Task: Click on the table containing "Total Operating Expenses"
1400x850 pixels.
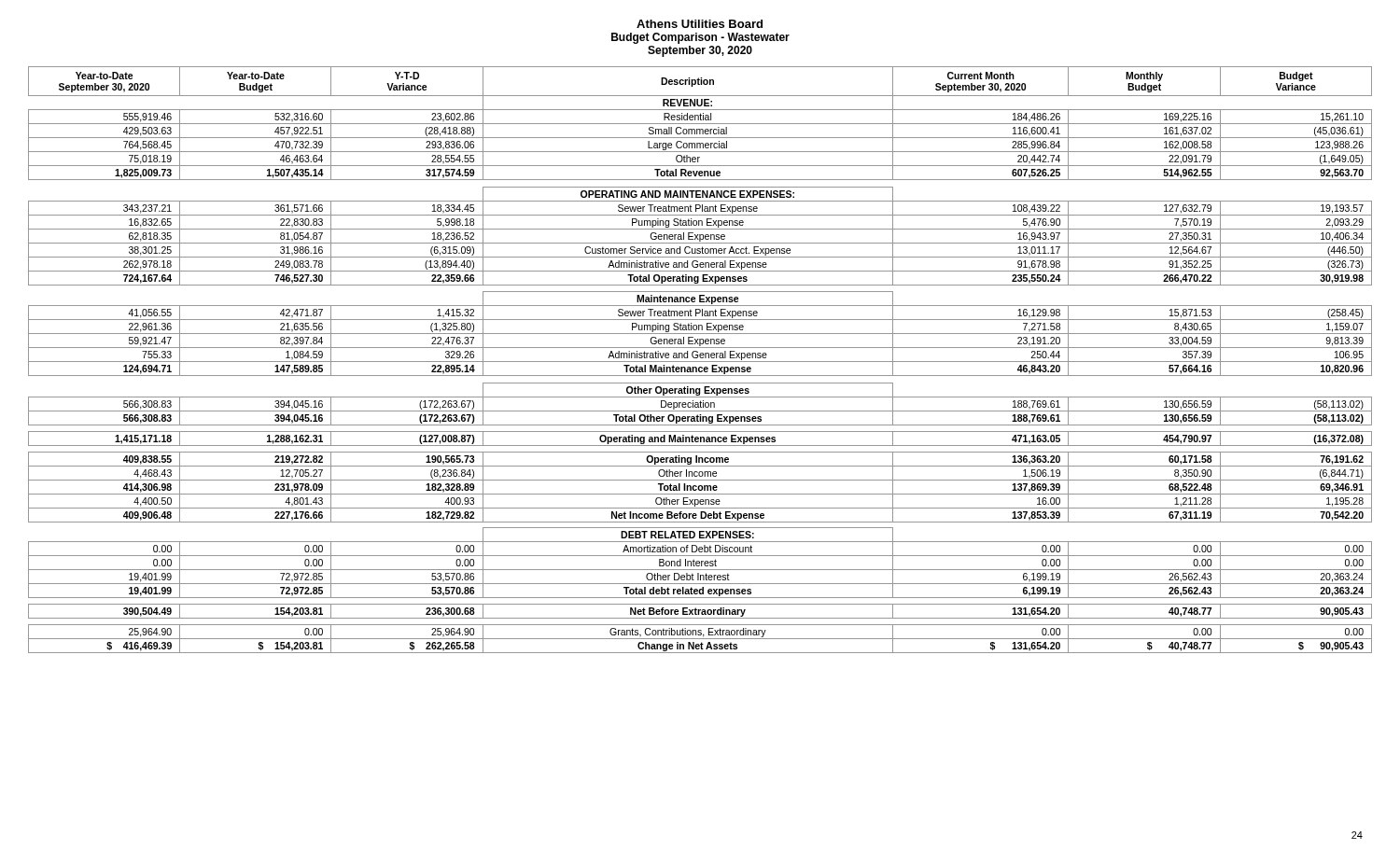Action: click(700, 360)
